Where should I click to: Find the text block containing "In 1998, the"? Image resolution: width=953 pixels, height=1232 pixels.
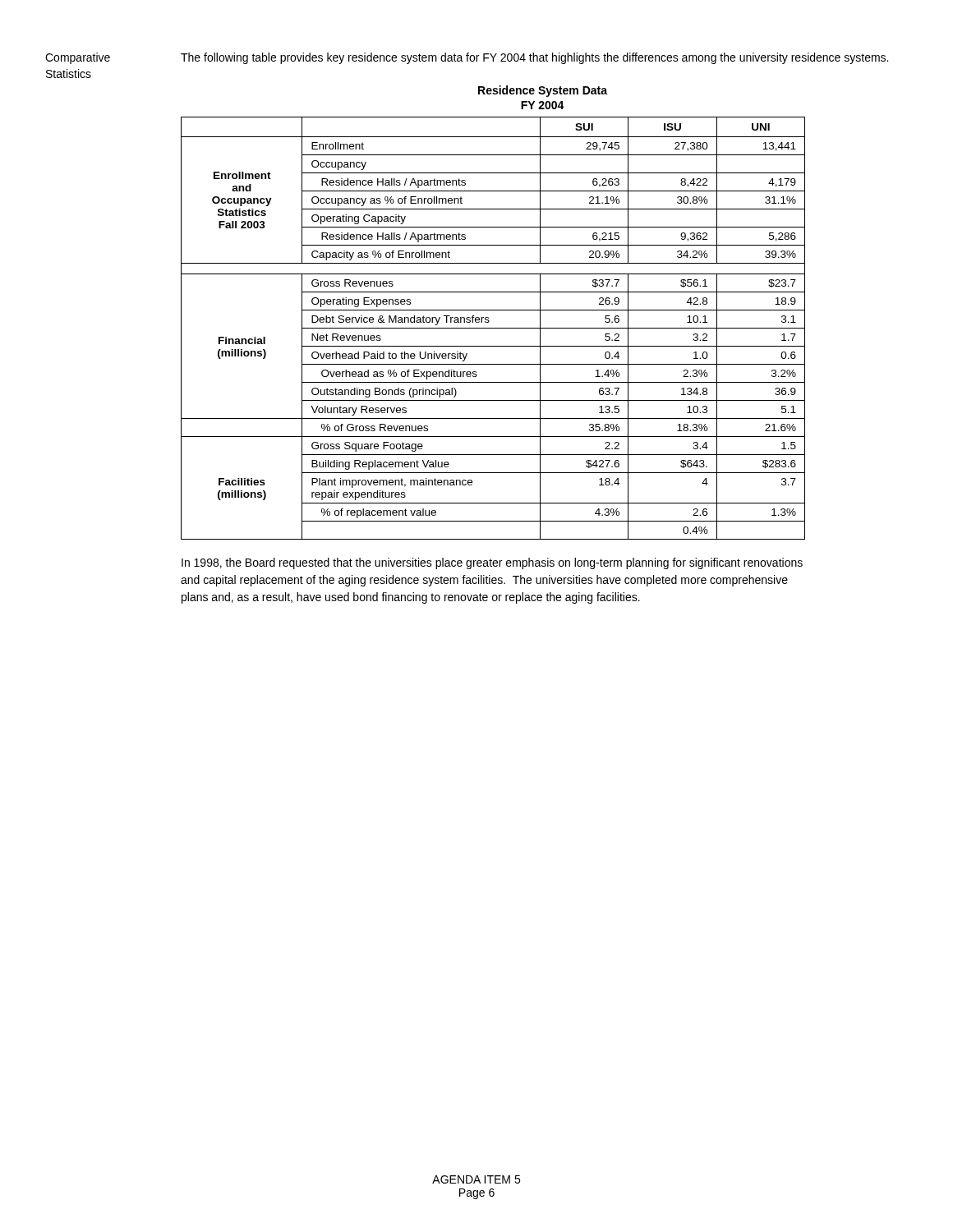pyautogui.click(x=492, y=580)
